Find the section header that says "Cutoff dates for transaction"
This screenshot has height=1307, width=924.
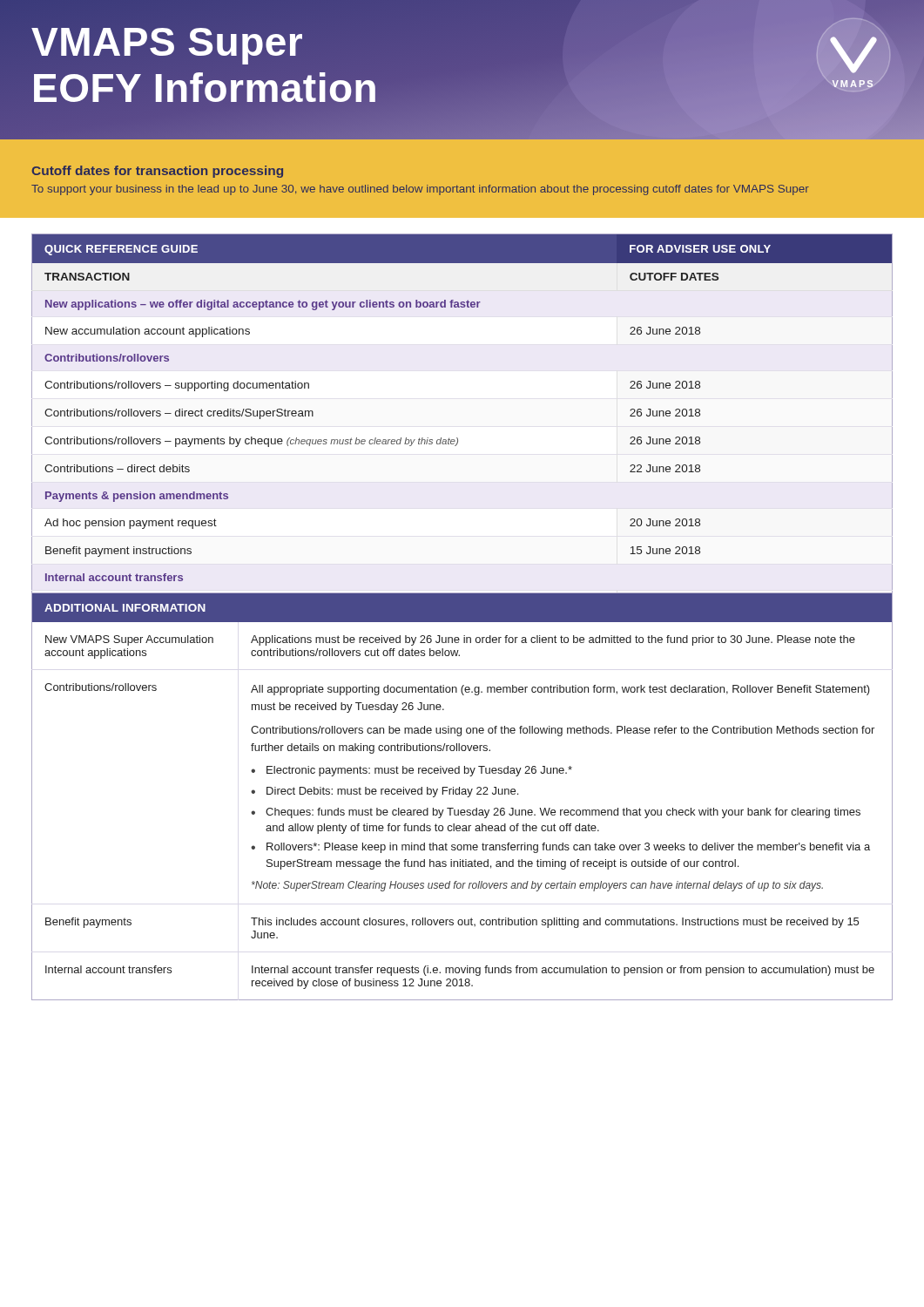pos(158,170)
